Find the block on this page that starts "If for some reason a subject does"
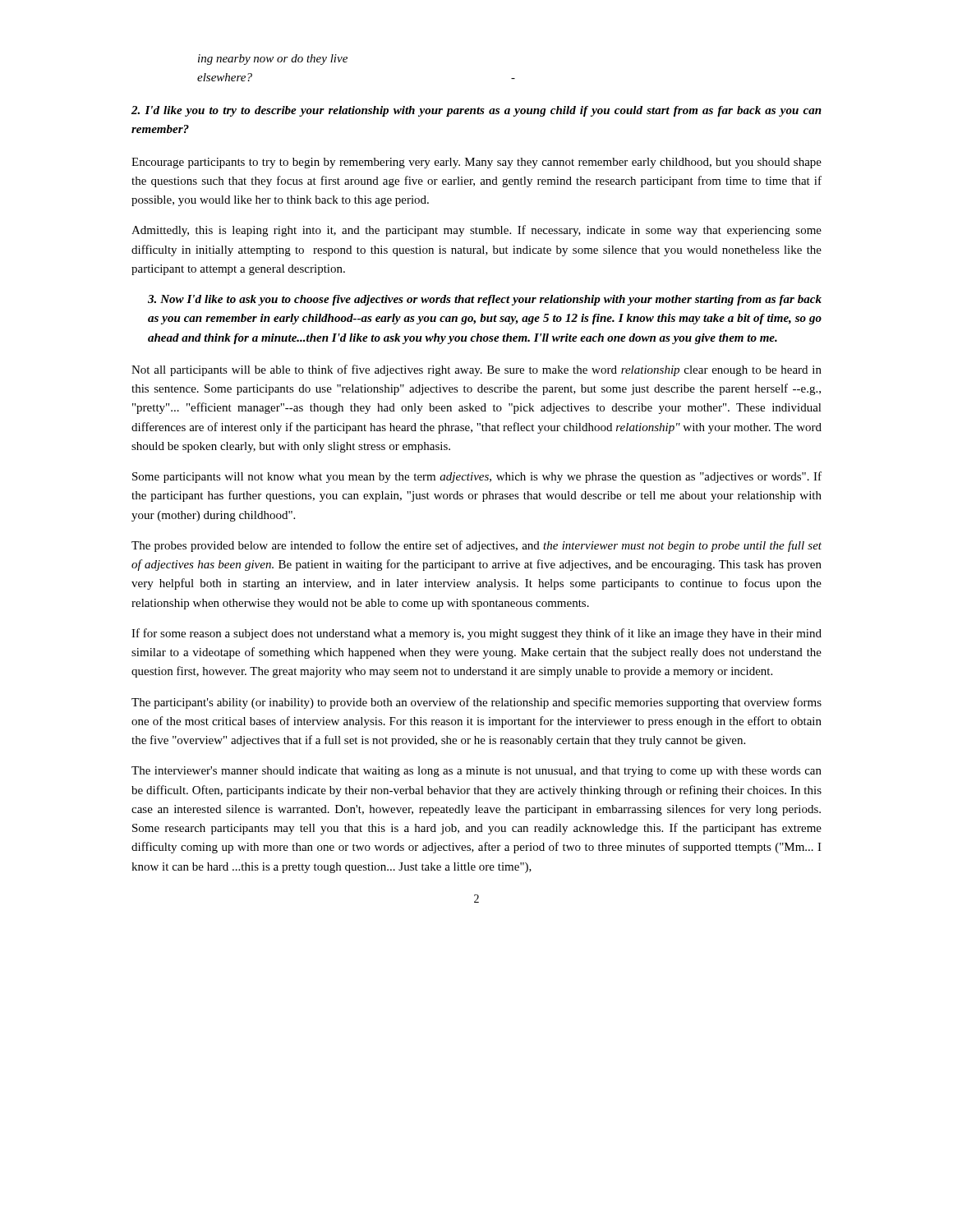 tap(476, 652)
